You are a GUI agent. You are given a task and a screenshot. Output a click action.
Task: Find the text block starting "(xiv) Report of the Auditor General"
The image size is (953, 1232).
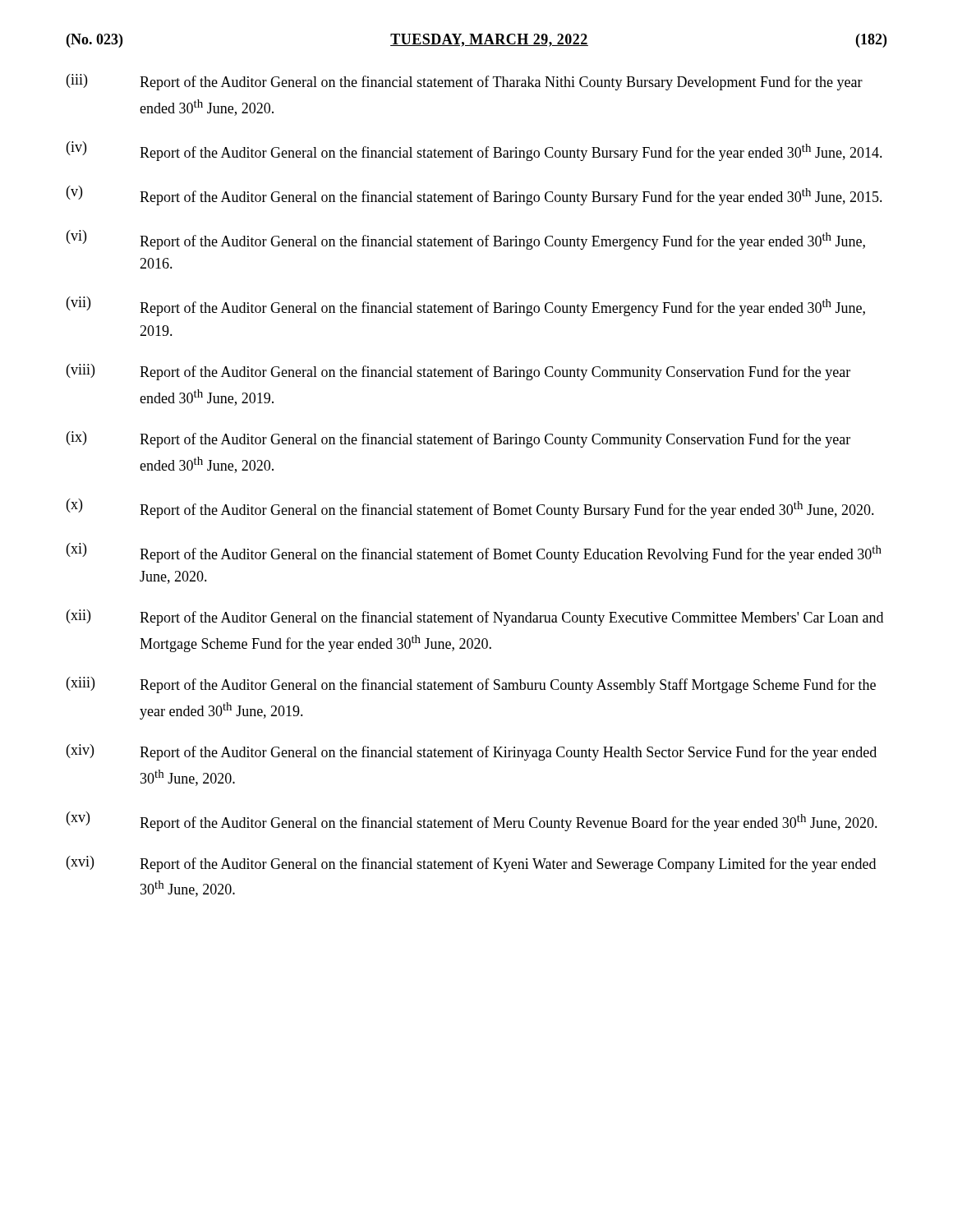pyautogui.click(x=476, y=766)
